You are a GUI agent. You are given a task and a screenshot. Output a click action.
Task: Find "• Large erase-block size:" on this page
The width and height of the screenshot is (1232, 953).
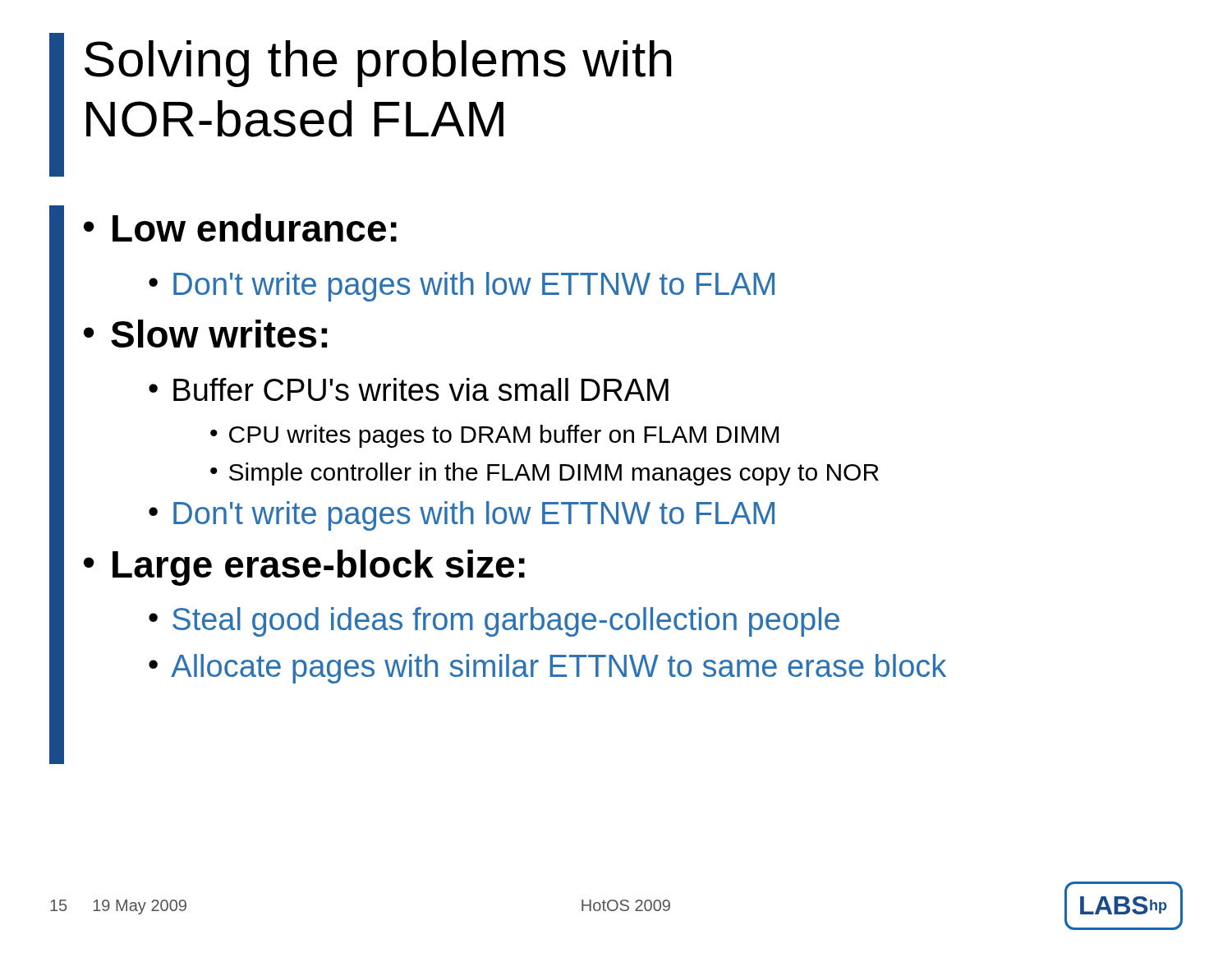point(305,564)
